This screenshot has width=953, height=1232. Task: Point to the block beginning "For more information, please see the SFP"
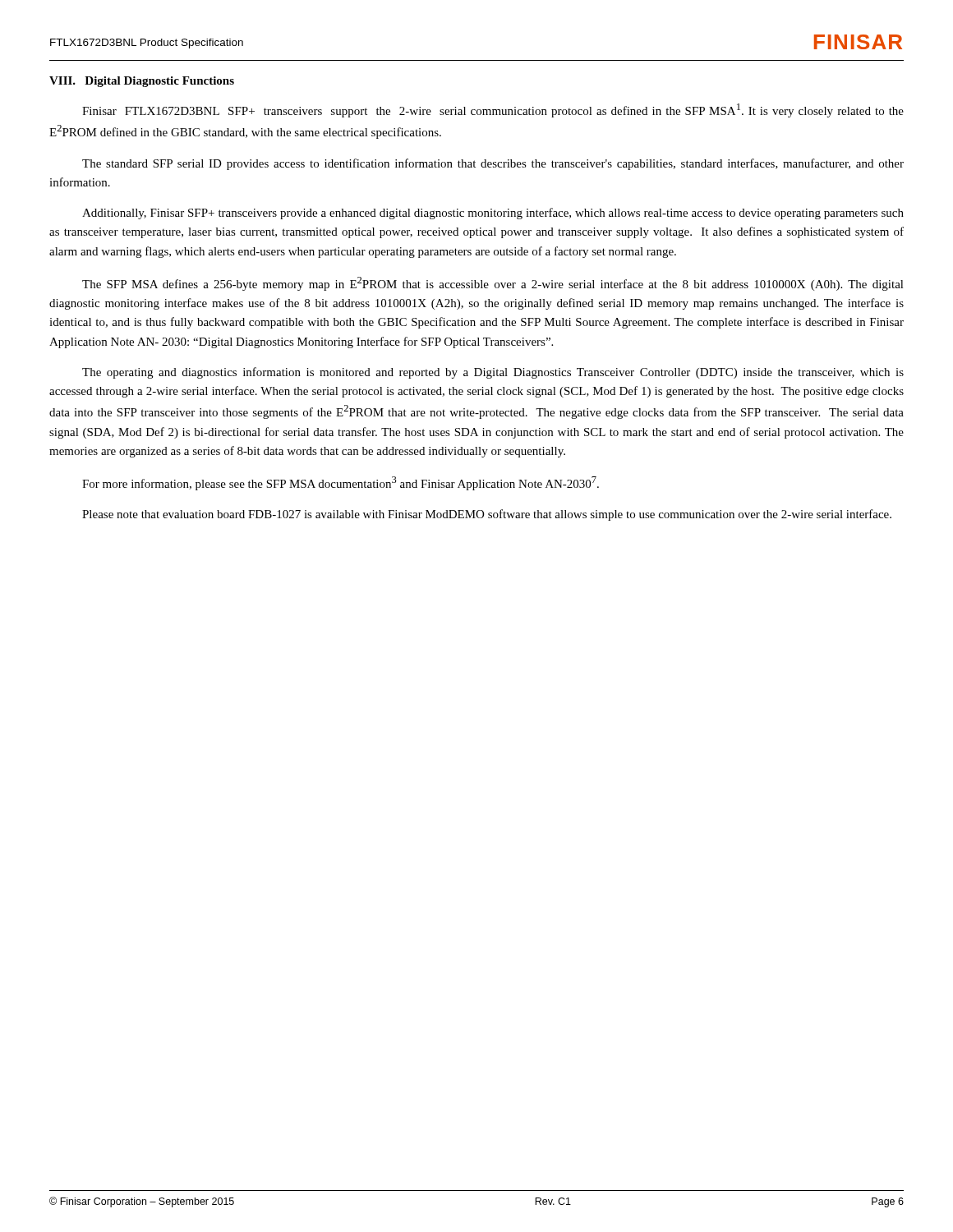point(341,482)
